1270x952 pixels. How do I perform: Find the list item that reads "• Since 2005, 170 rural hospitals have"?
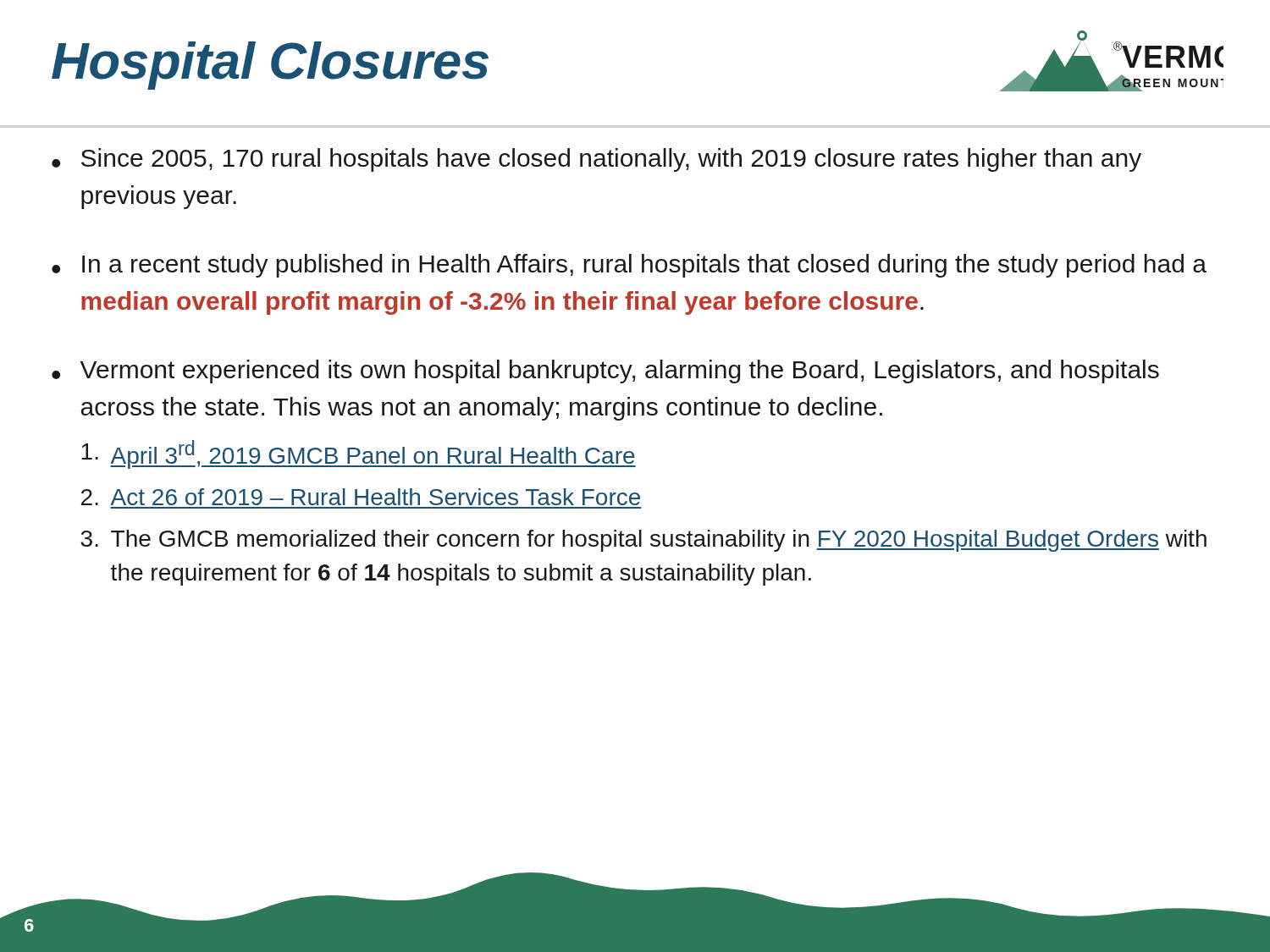635,176
